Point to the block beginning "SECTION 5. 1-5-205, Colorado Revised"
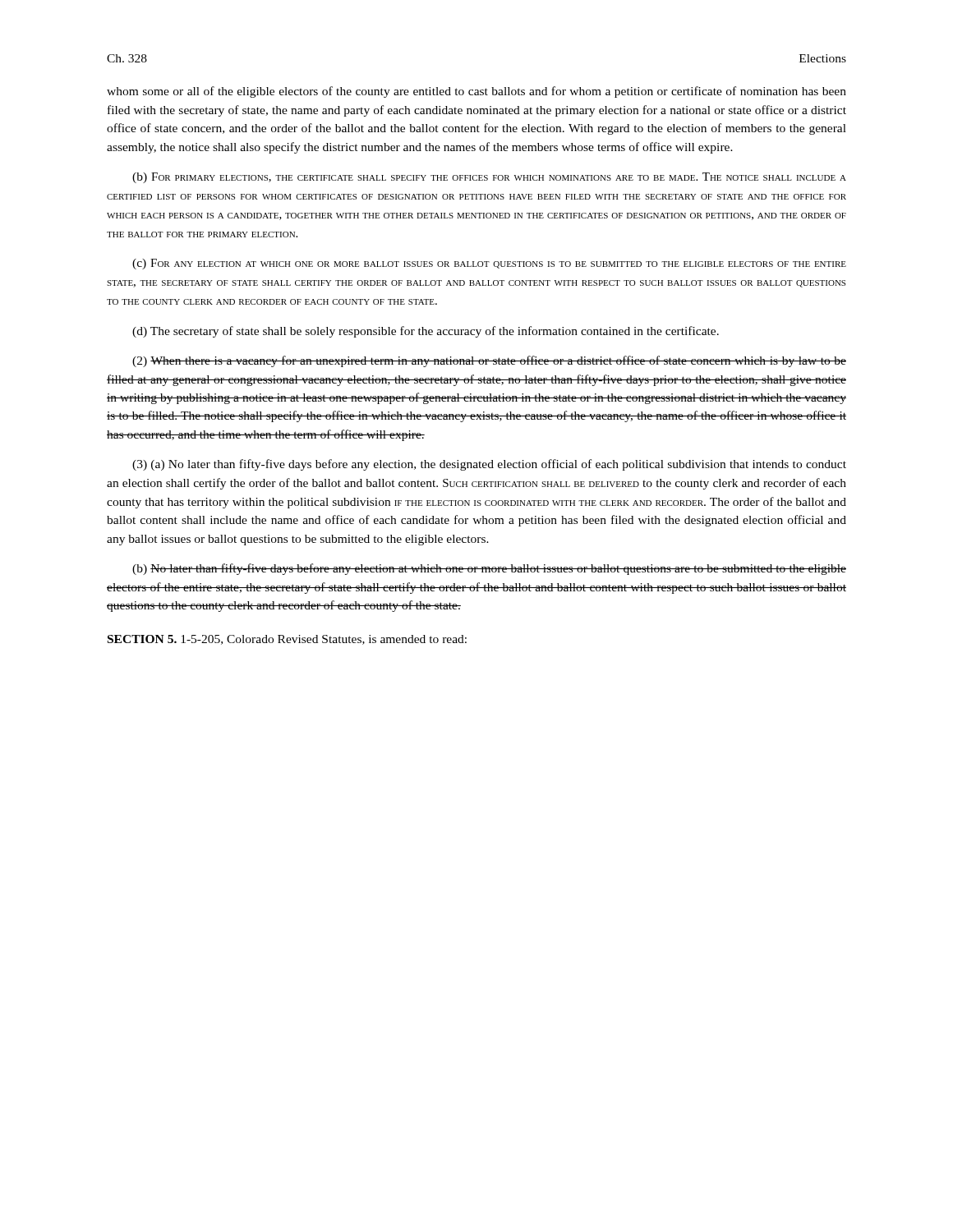953x1232 pixels. coord(287,638)
